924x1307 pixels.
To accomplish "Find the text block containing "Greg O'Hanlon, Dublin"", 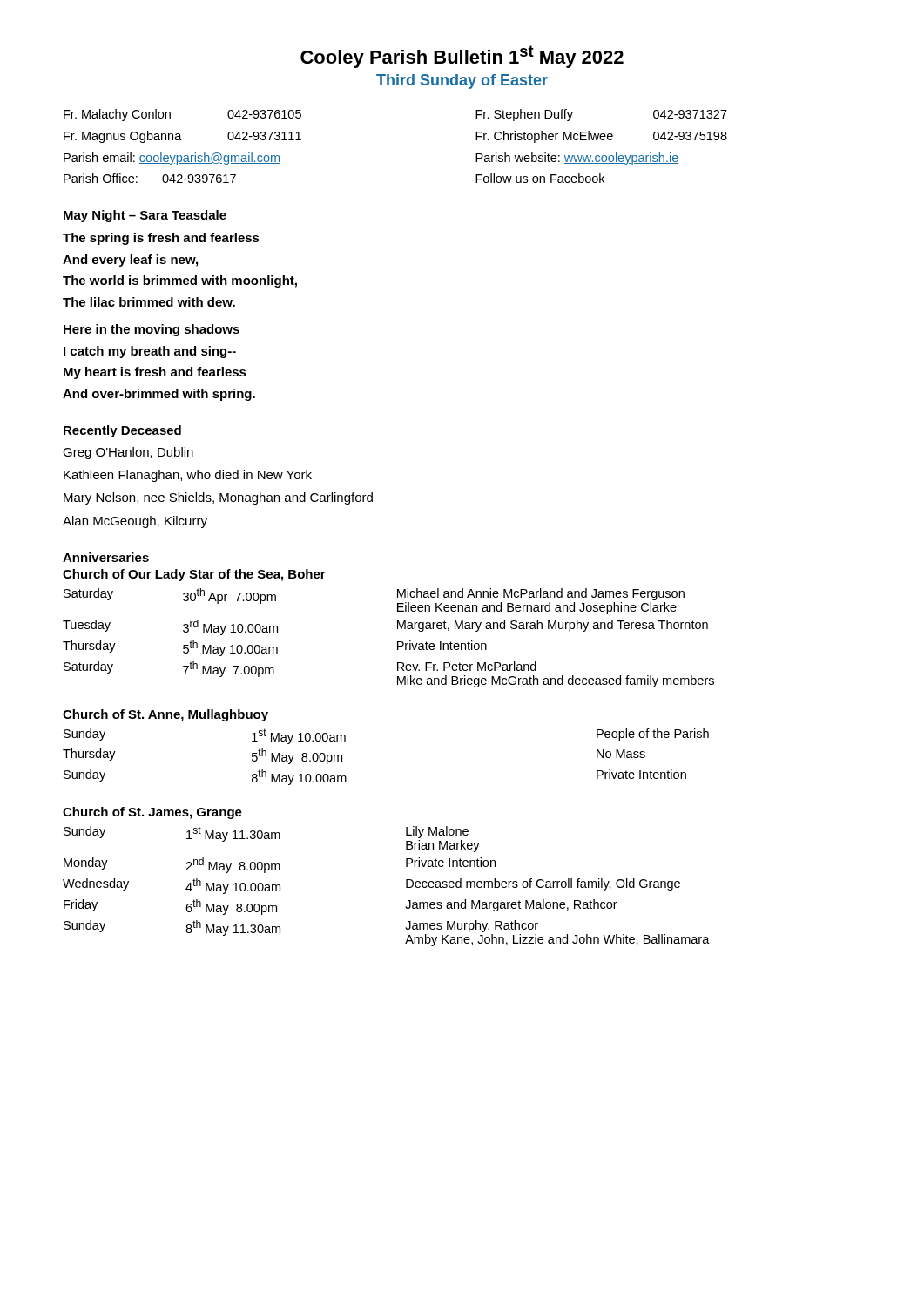I will 218,486.
